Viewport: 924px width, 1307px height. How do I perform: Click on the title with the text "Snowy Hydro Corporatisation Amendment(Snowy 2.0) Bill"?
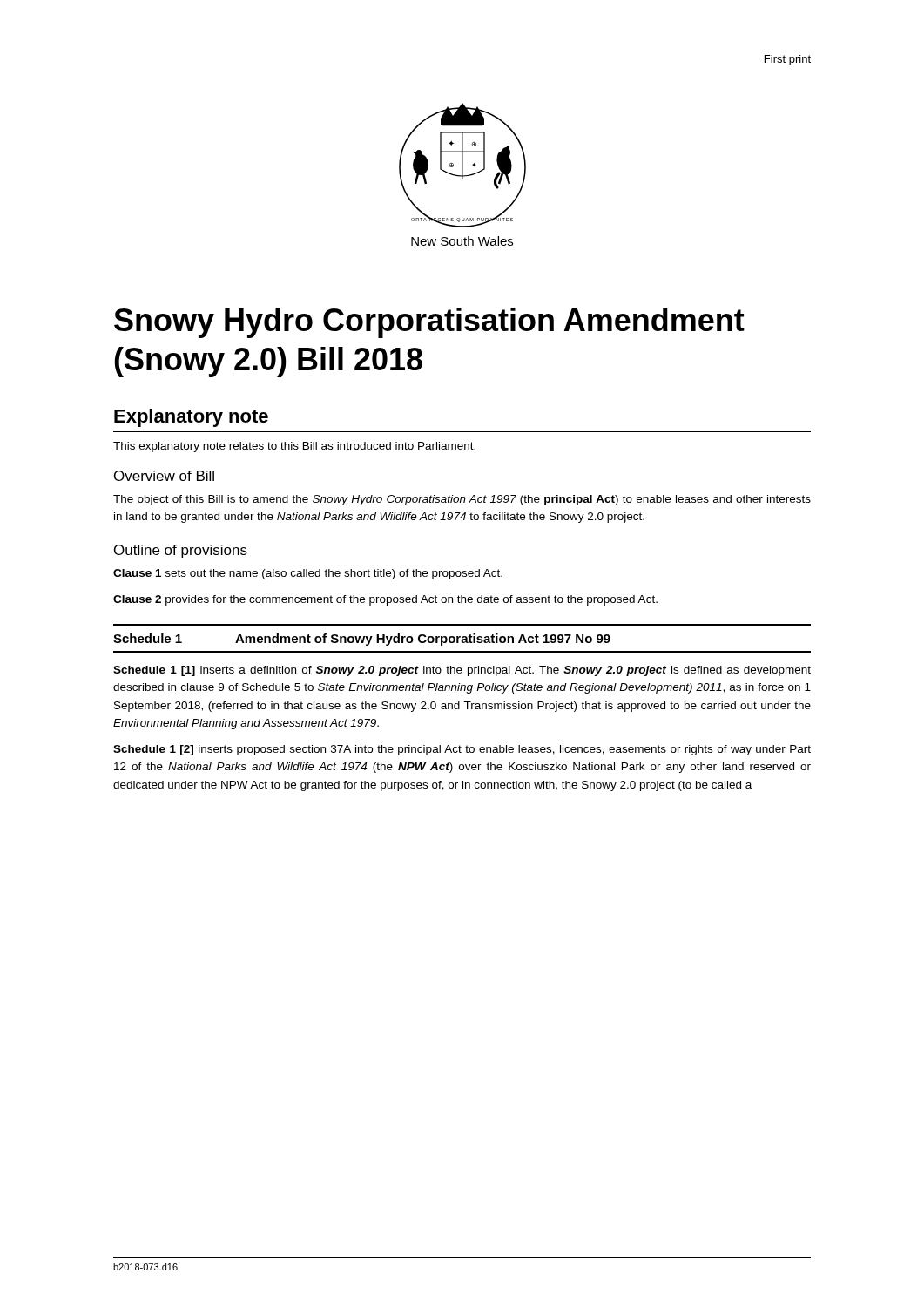429,340
